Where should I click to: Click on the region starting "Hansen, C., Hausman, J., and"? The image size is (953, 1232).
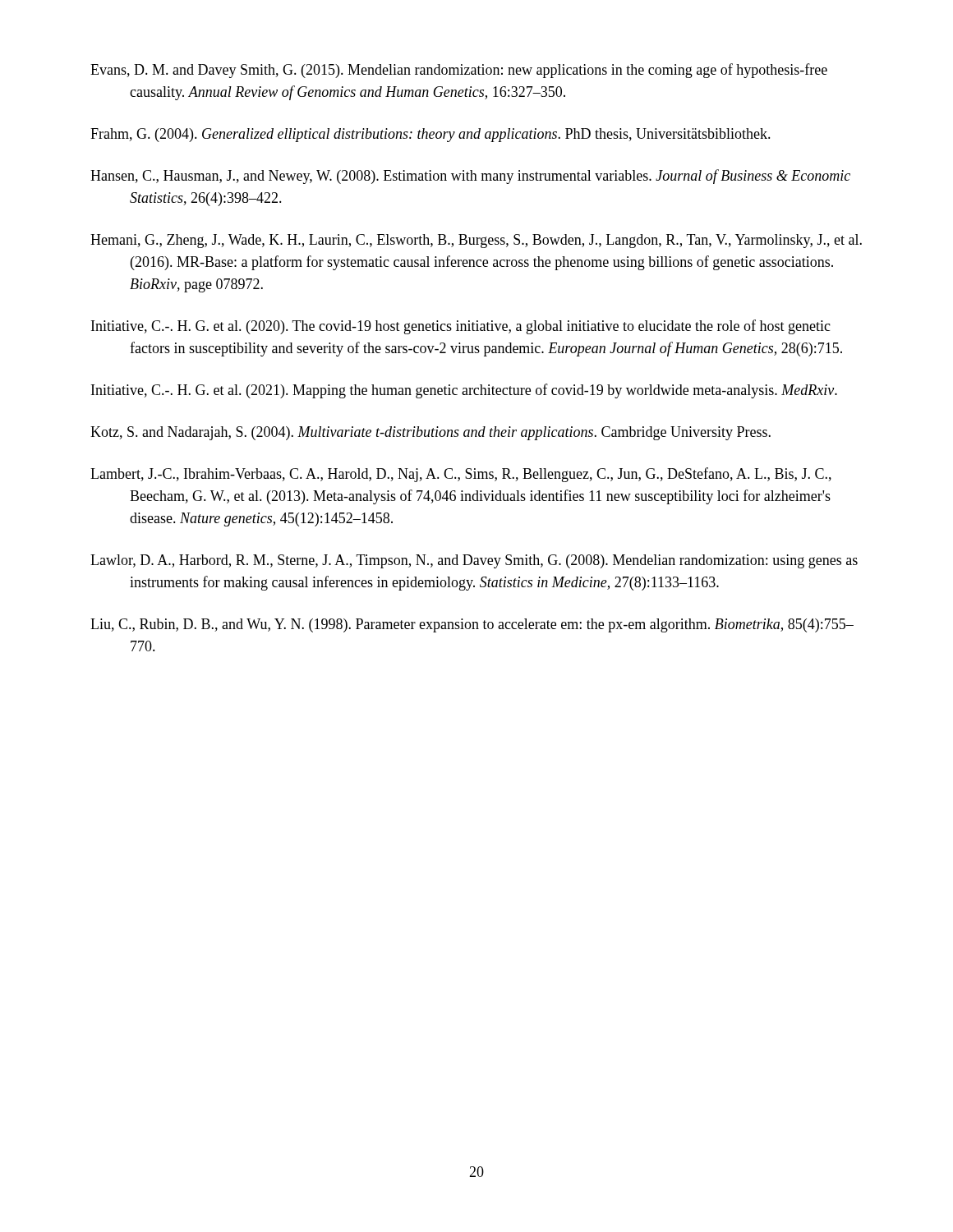coord(470,187)
